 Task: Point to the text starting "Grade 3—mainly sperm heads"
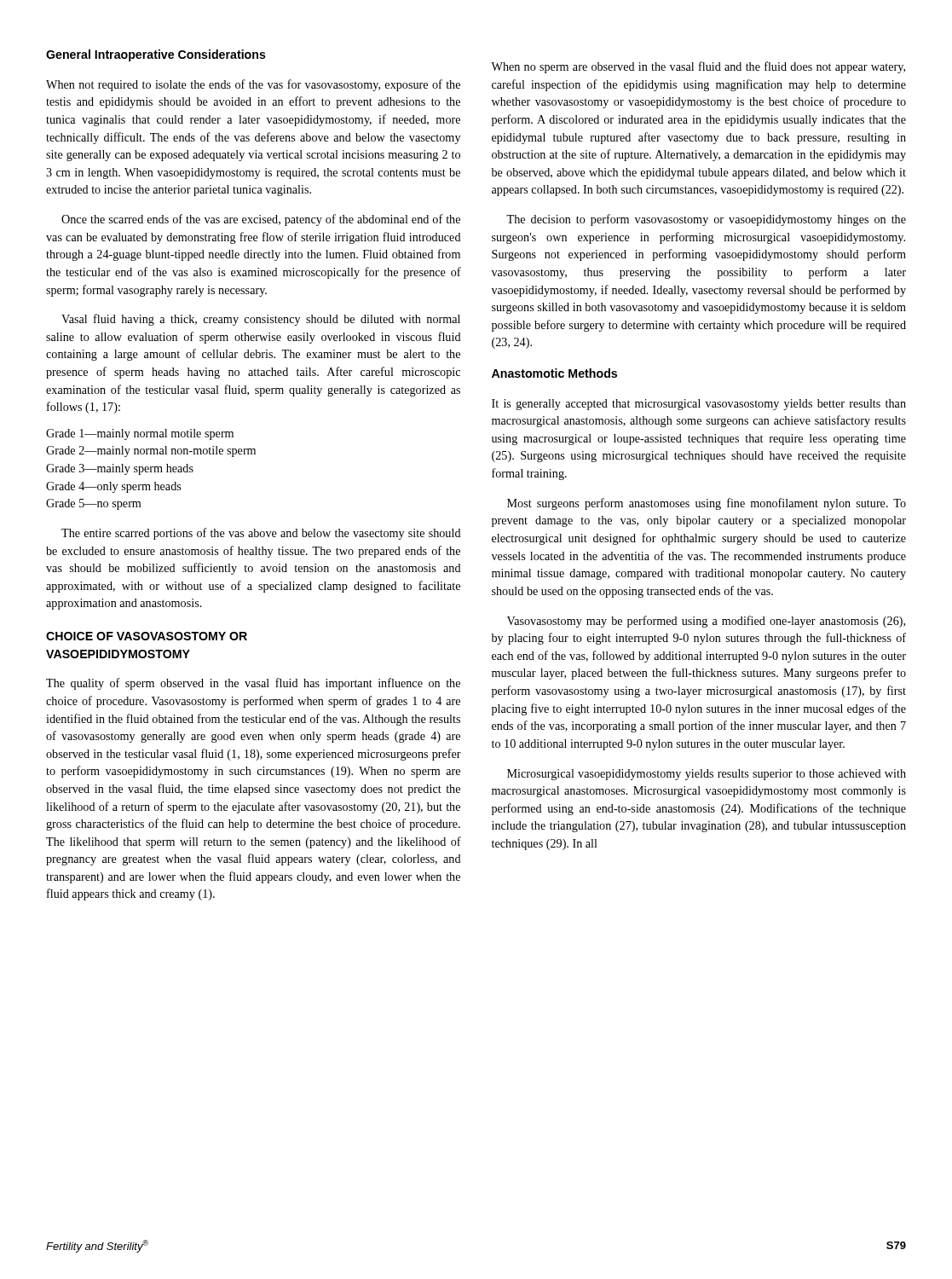coord(120,468)
